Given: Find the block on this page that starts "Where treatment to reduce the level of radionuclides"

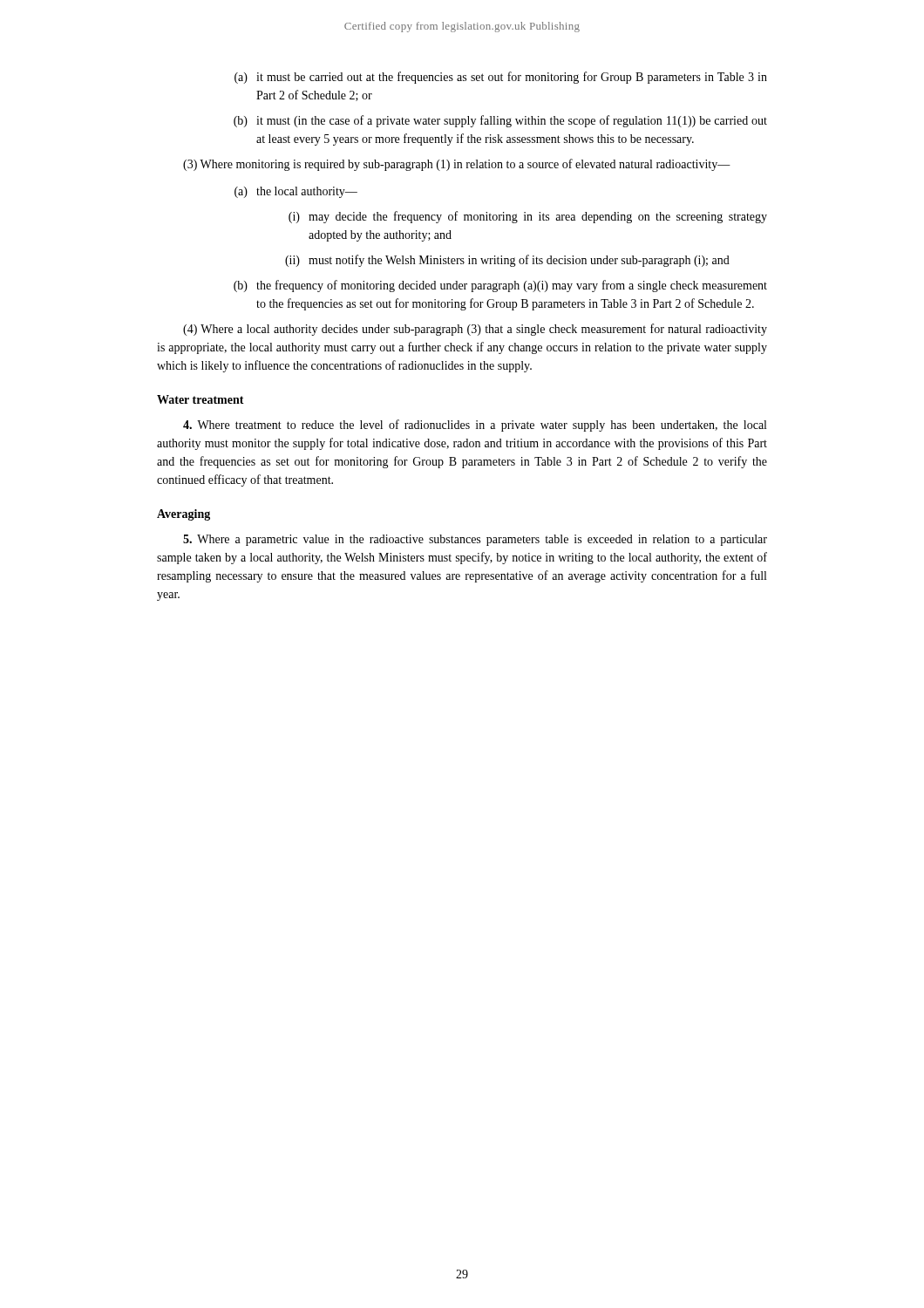Looking at the screenshot, I should pos(462,453).
